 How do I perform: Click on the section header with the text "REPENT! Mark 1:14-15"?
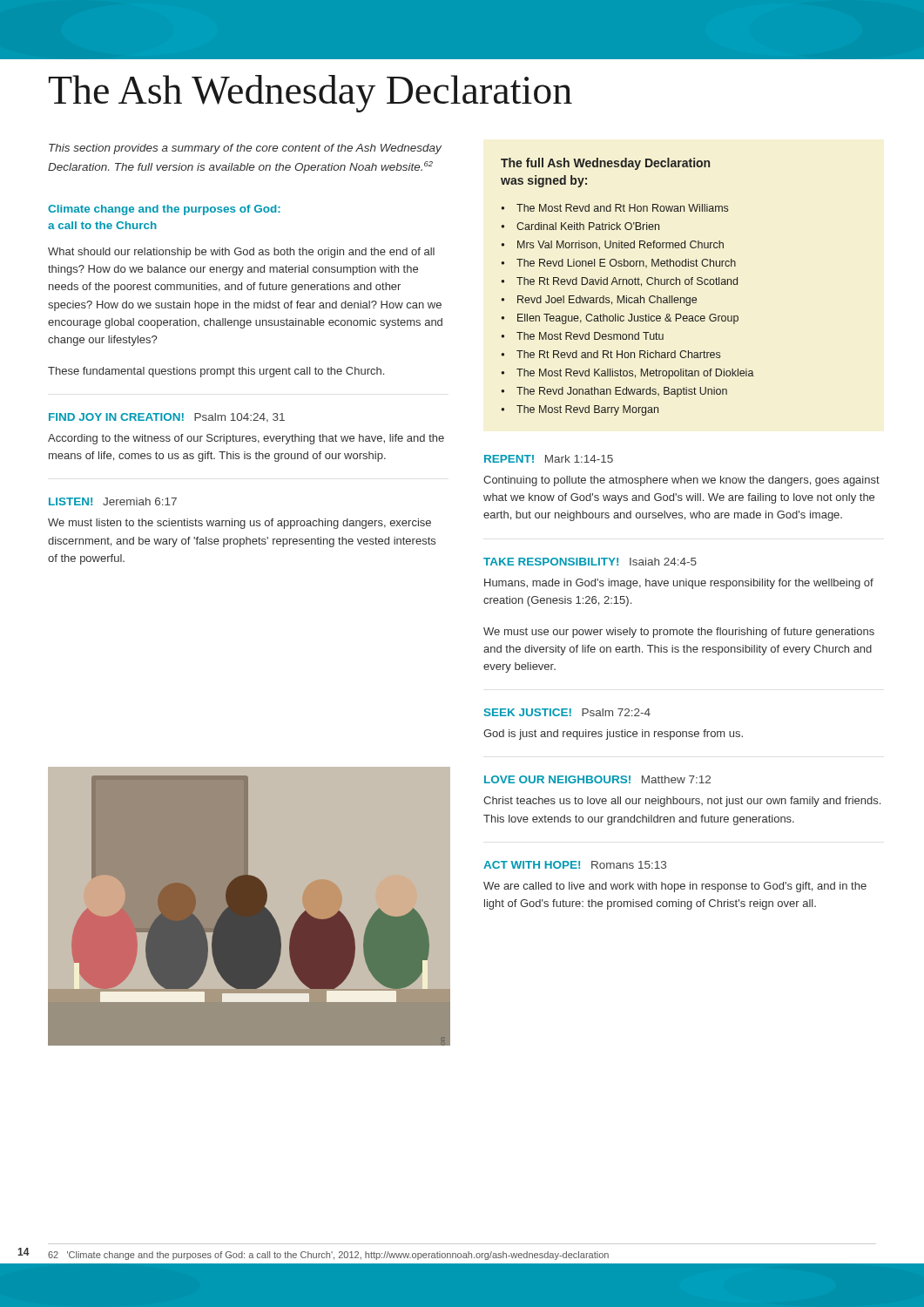(548, 458)
